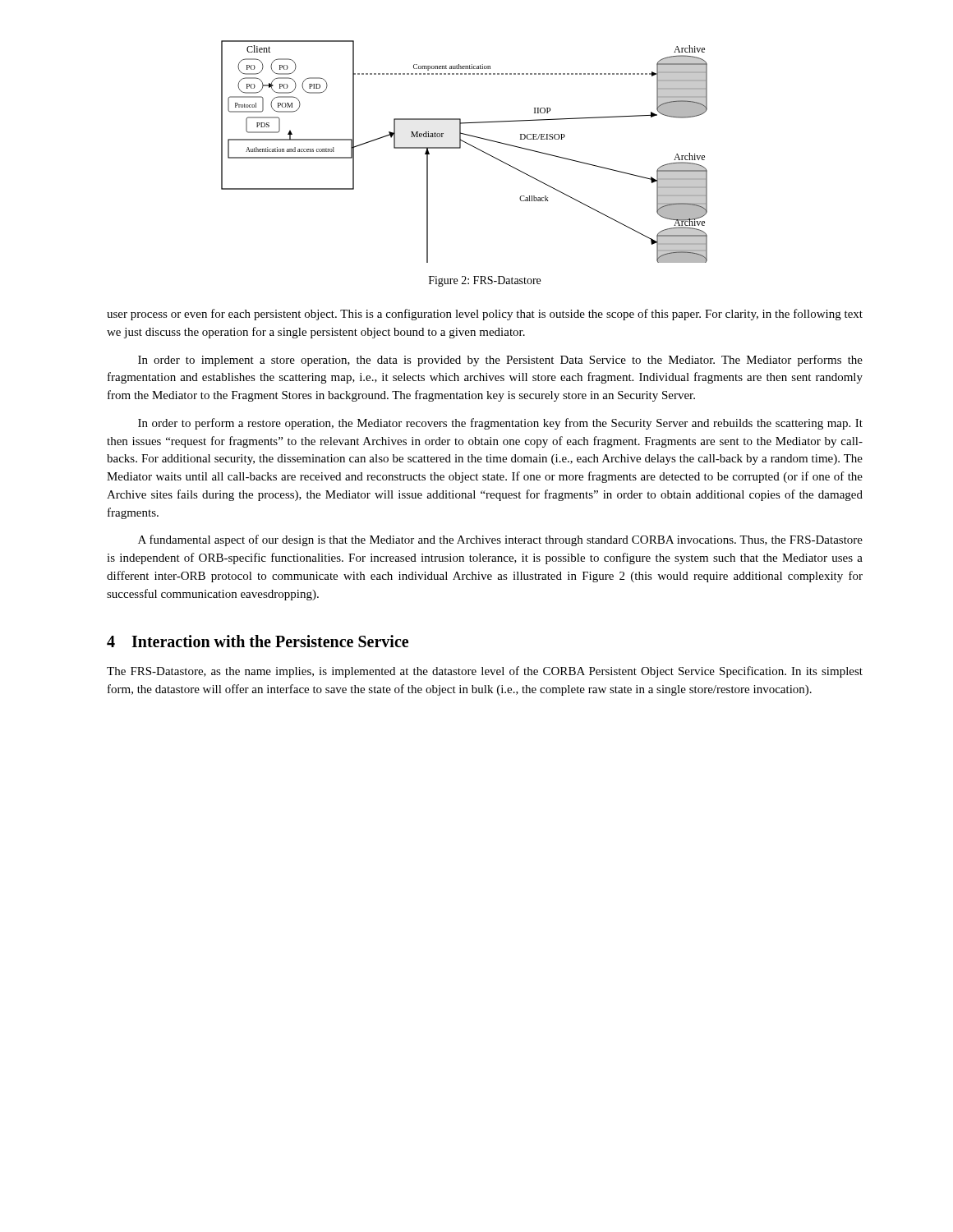
Task: Locate the region starting "4 Interaction with the Persistence"
Action: coord(258,642)
